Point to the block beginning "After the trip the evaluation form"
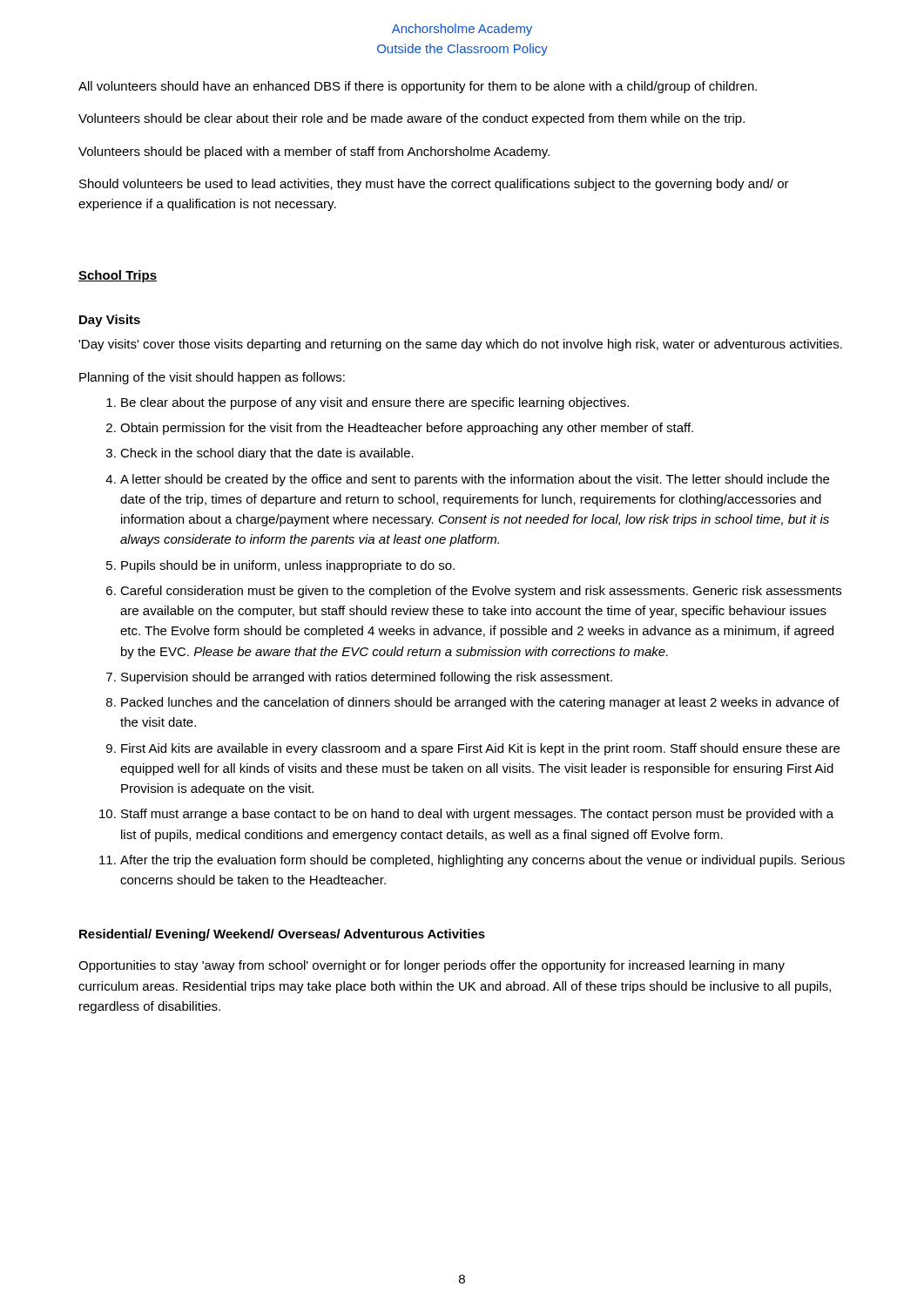 [483, 869]
